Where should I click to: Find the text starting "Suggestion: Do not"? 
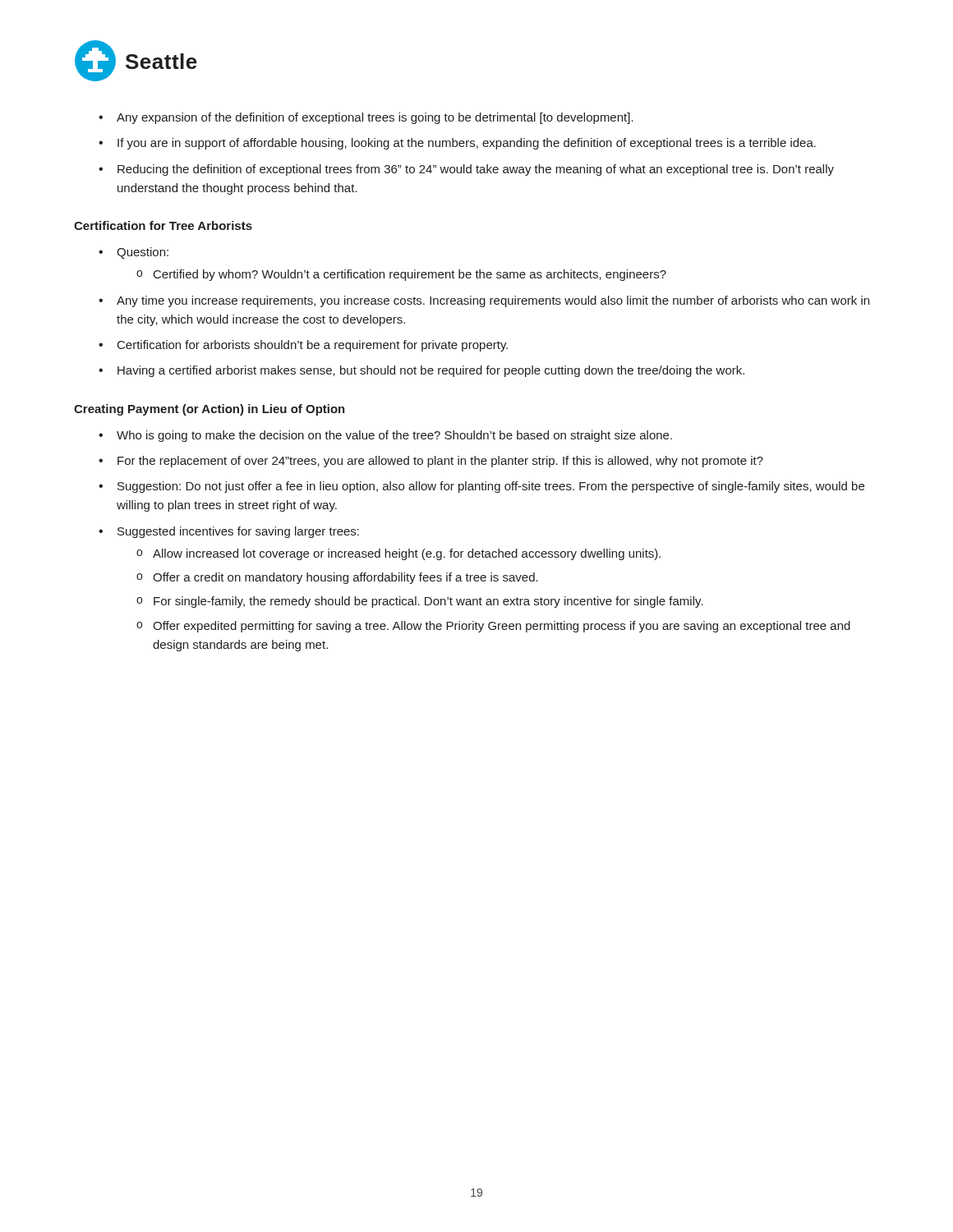[491, 495]
